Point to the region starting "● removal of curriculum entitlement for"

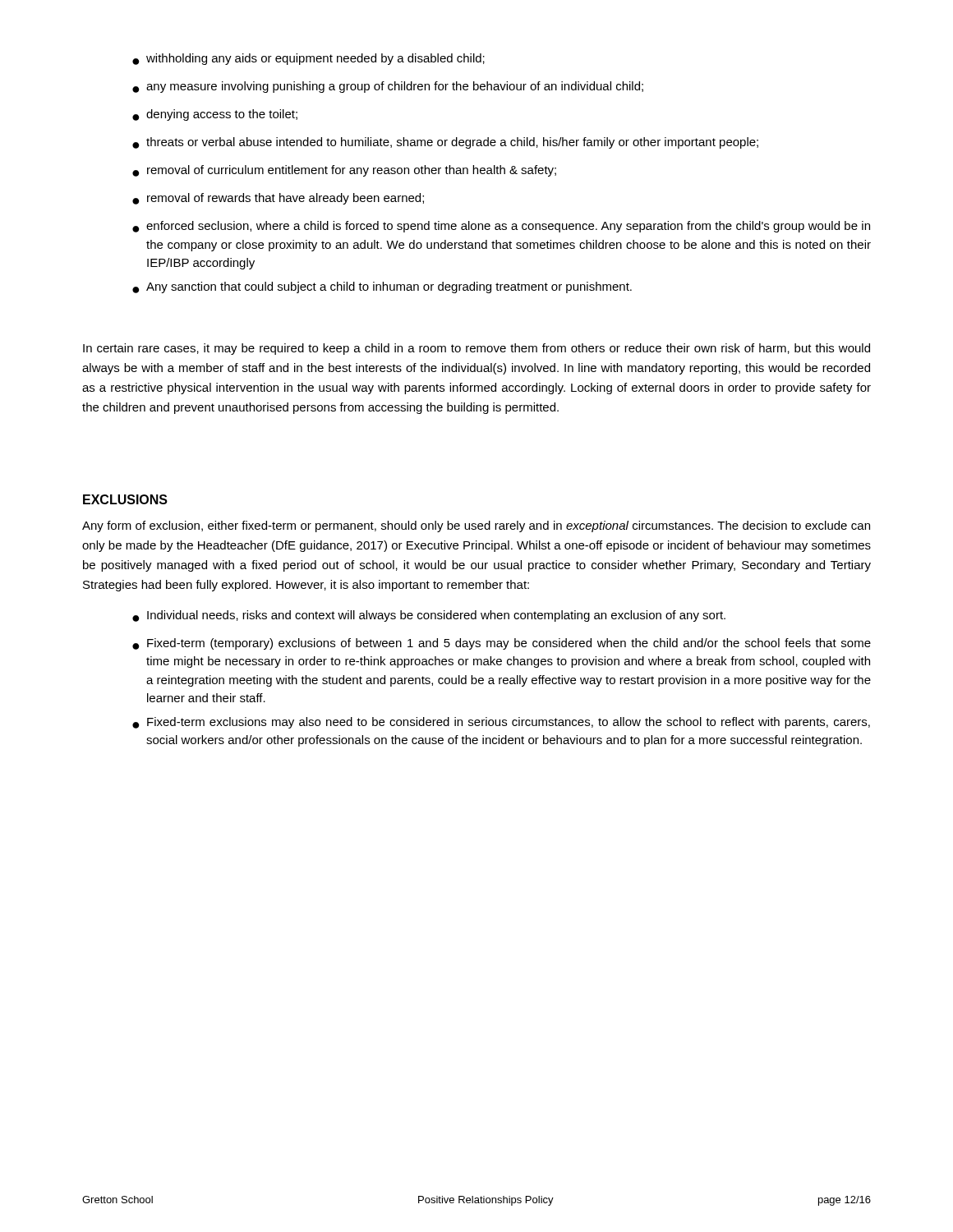501,172
